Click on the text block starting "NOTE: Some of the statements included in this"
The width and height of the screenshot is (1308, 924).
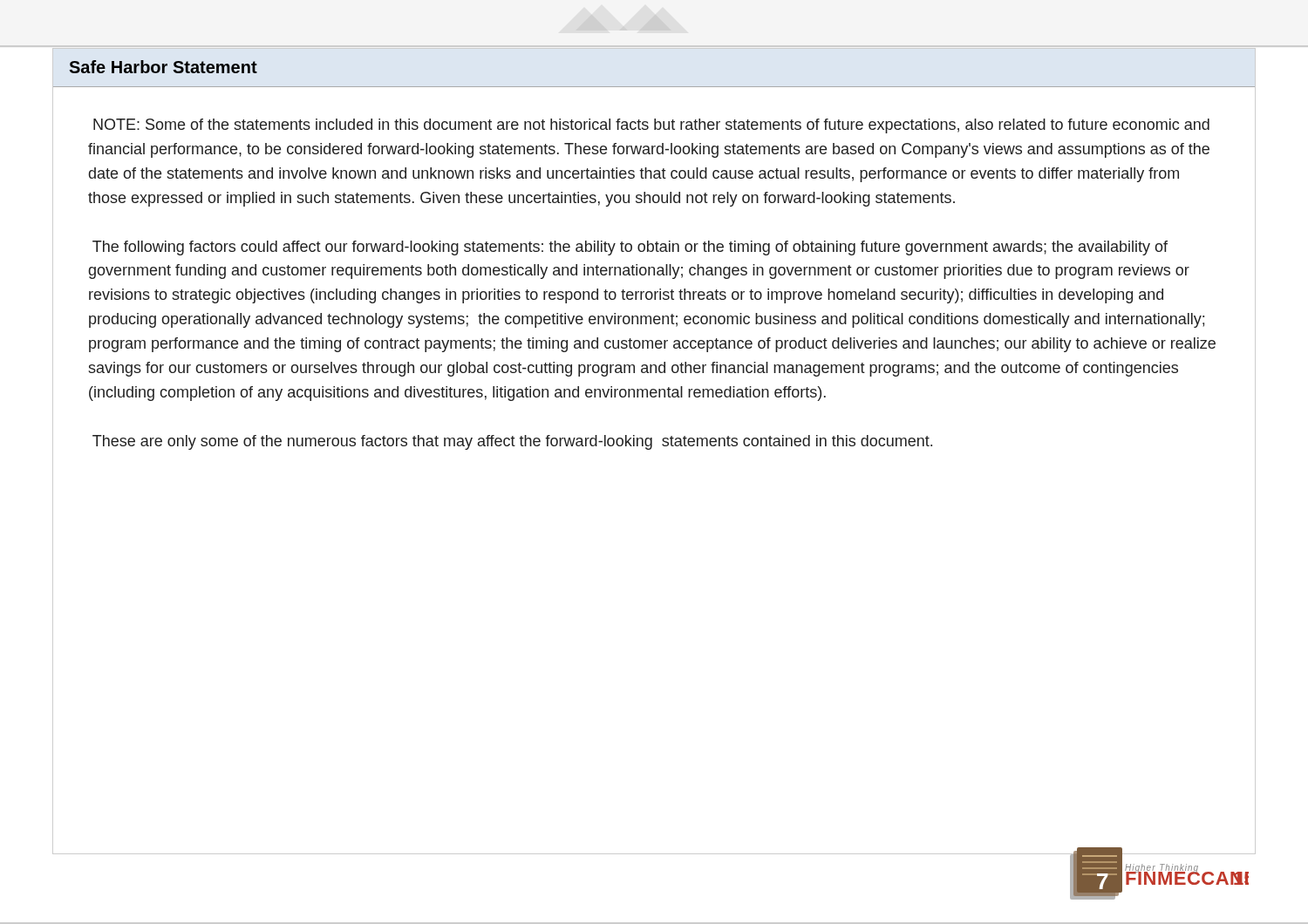click(654, 162)
